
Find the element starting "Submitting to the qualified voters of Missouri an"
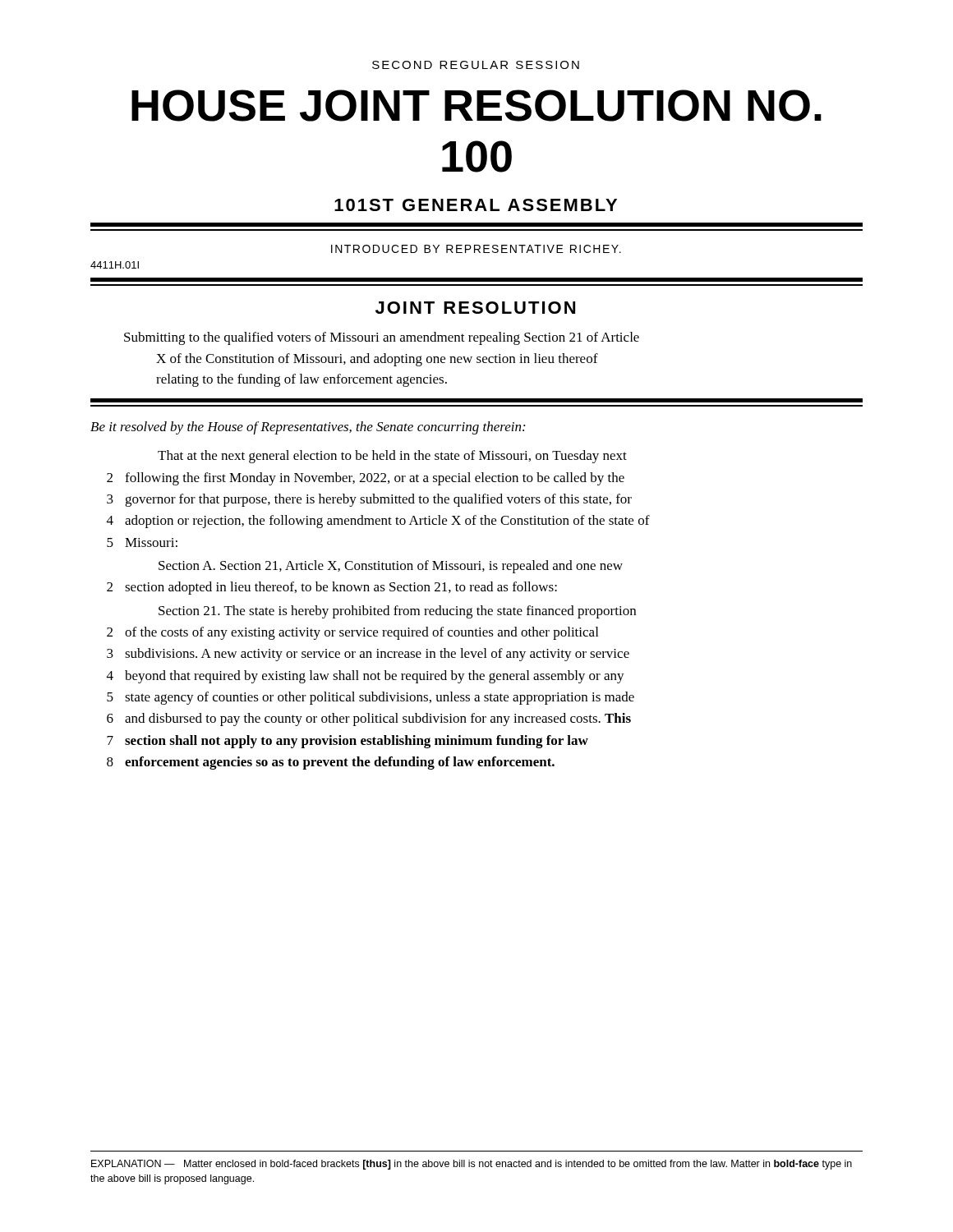[493, 359]
